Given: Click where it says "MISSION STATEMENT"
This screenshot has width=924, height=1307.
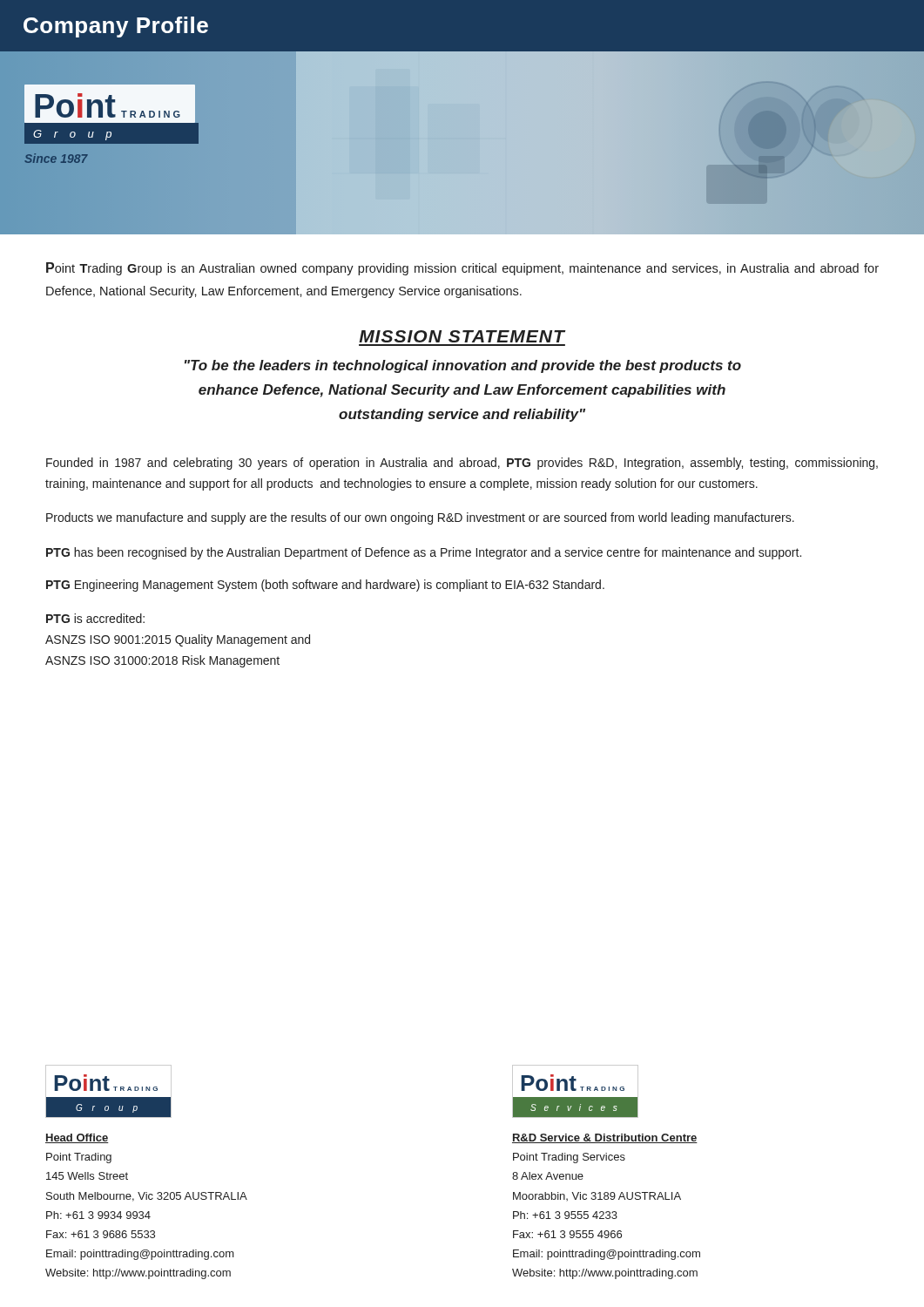Looking at the screenshot, I should (x=462, y=336).
